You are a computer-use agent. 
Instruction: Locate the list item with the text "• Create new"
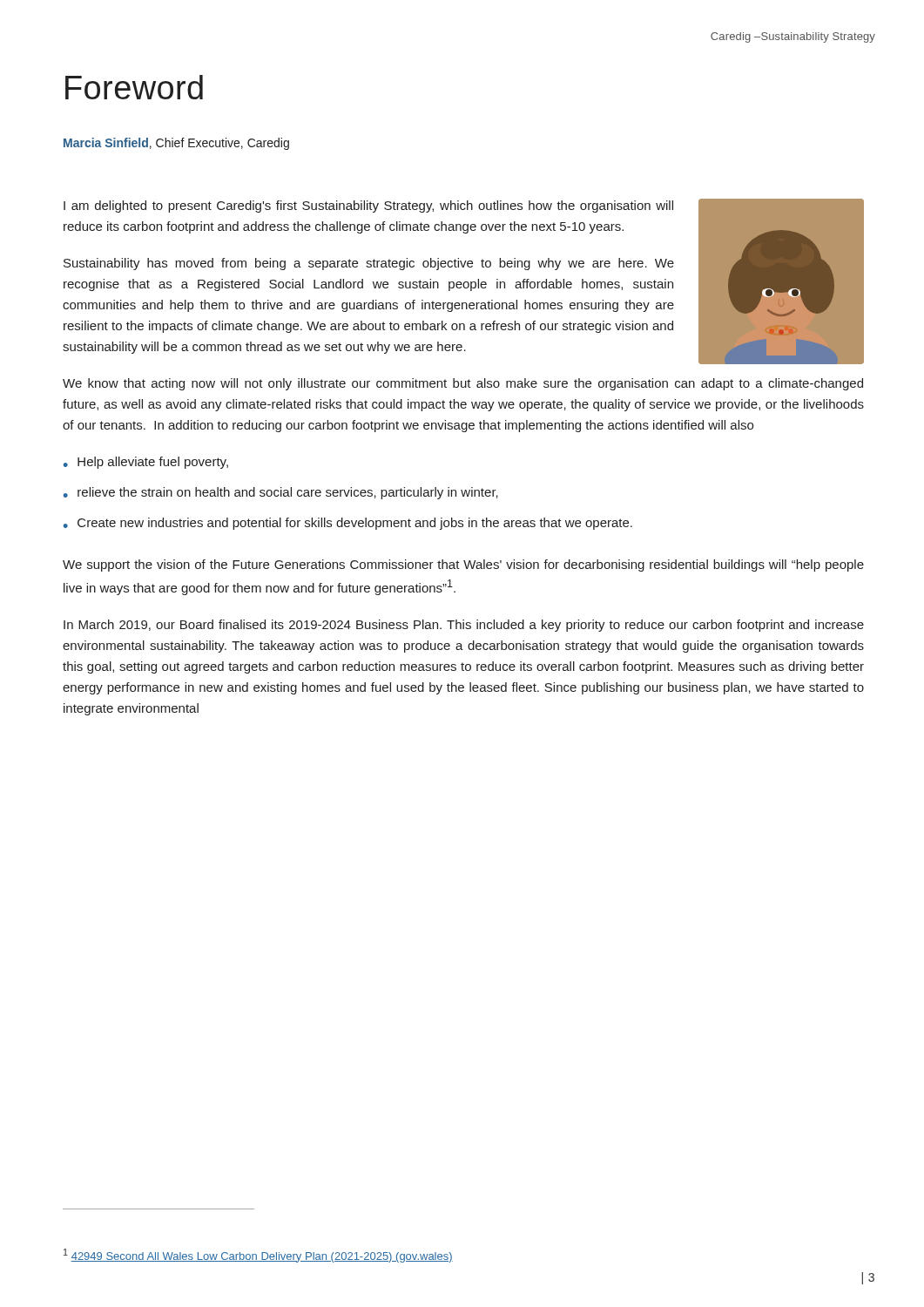[x=453, y=525]
